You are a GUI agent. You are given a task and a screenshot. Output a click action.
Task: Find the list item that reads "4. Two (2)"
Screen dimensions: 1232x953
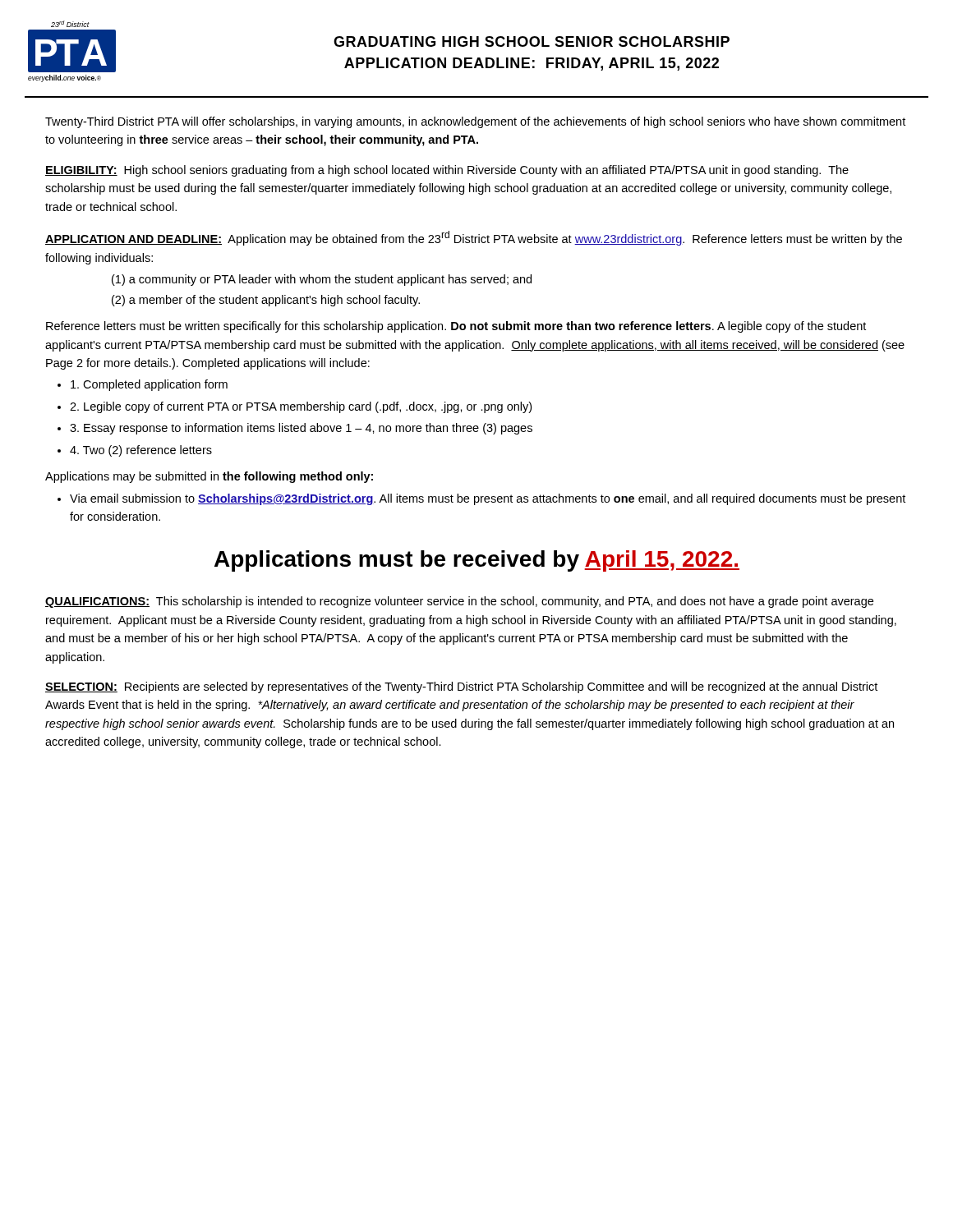coord(141,450)
